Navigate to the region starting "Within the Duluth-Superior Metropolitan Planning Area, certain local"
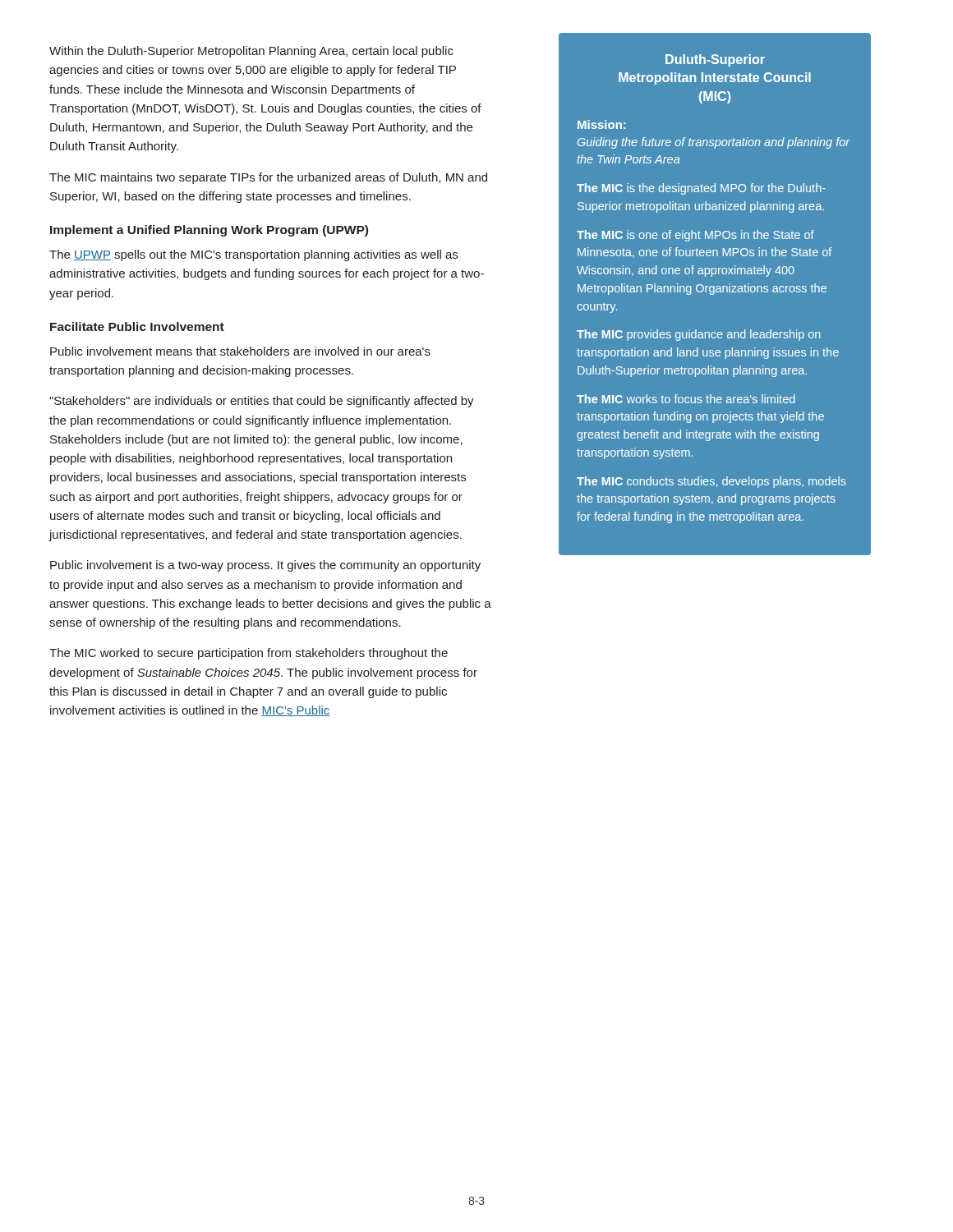 (271, 98)
